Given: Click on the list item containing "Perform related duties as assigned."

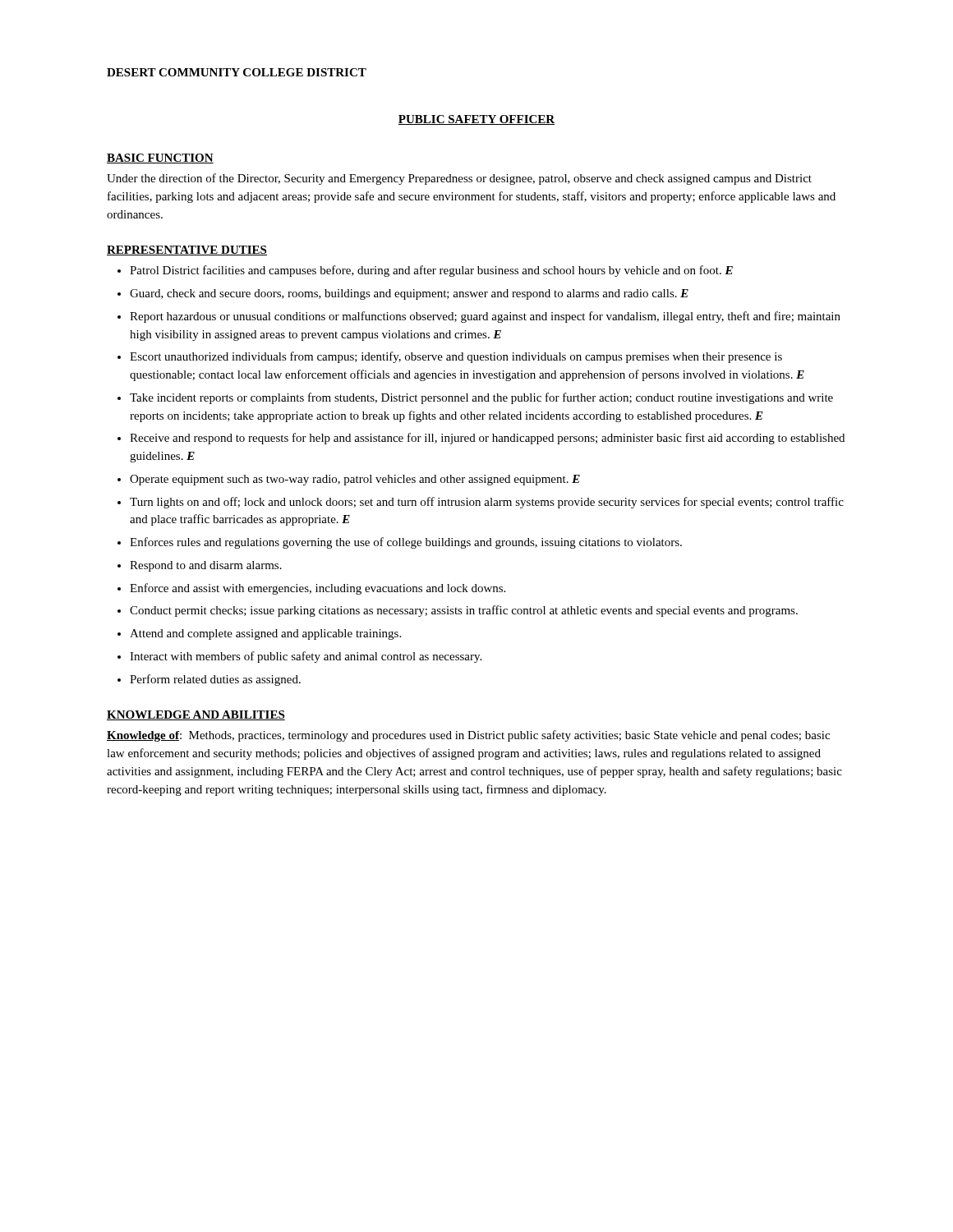Looking at the screenshot, I should [216, 679].
